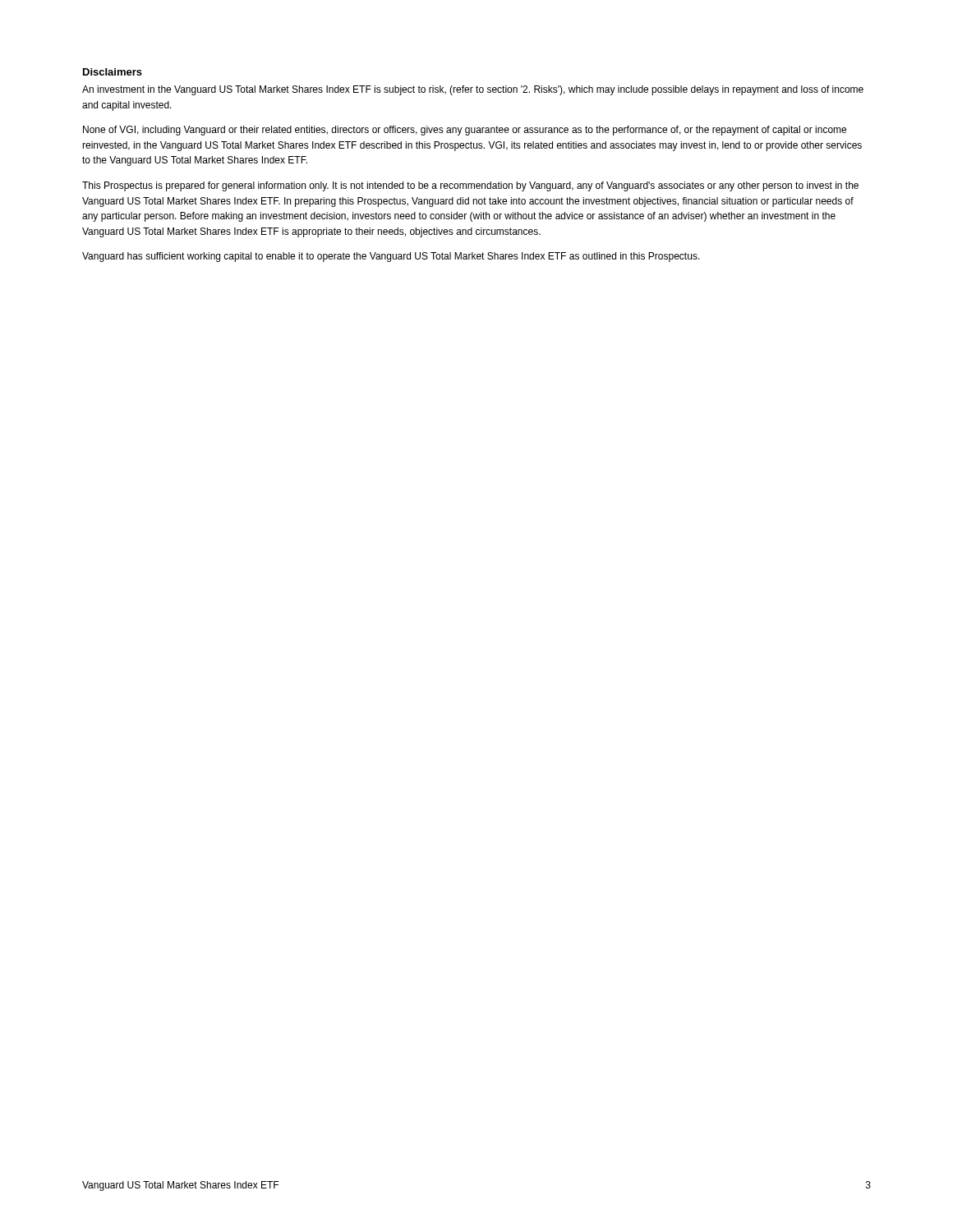
Task: Locate the block starting "Vanguard has sufficient working"
Action: (x=391, y=257)
